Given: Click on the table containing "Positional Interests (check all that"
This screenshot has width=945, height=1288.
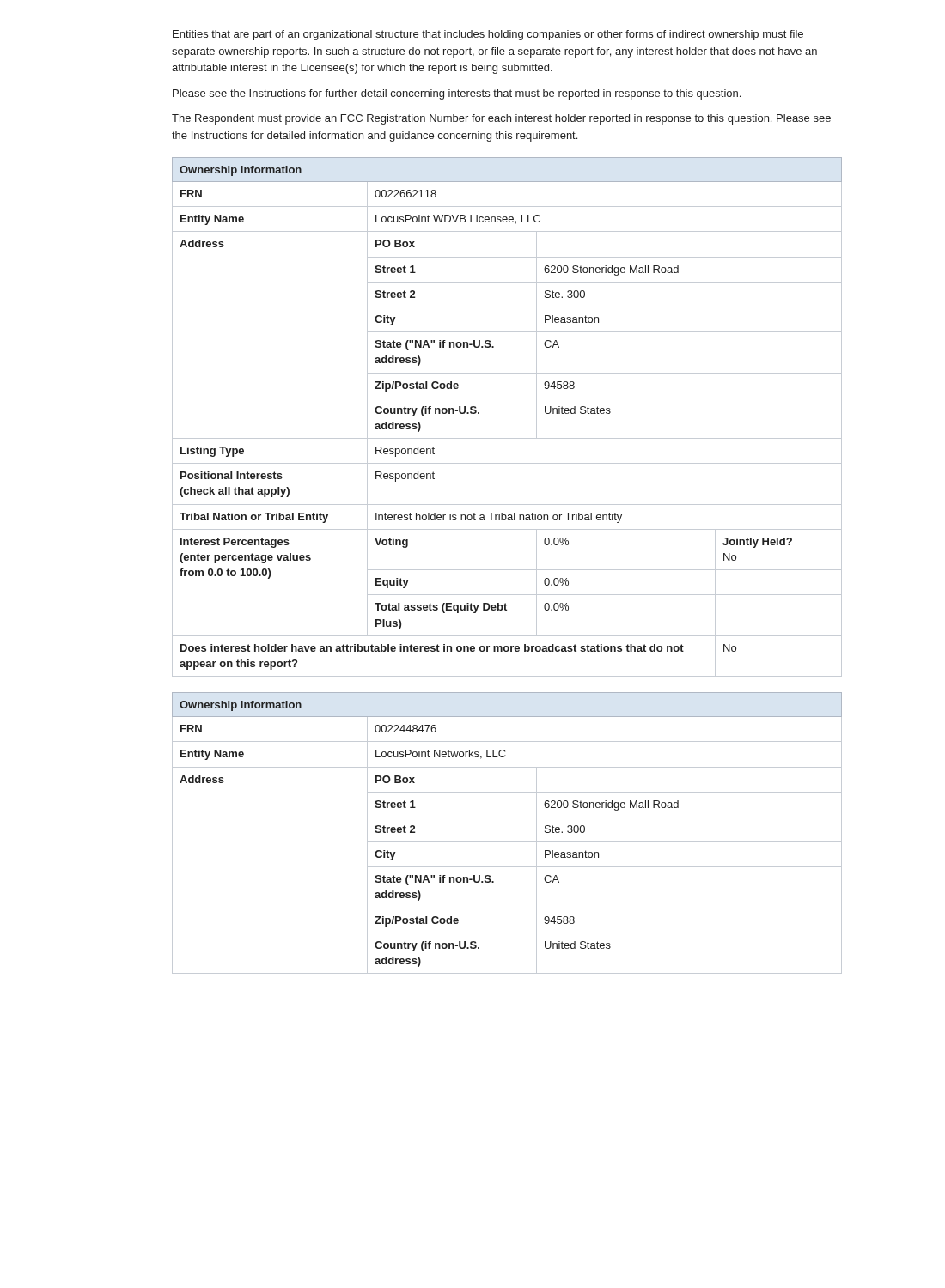Looking at the screenshot, I should (507, 417).
